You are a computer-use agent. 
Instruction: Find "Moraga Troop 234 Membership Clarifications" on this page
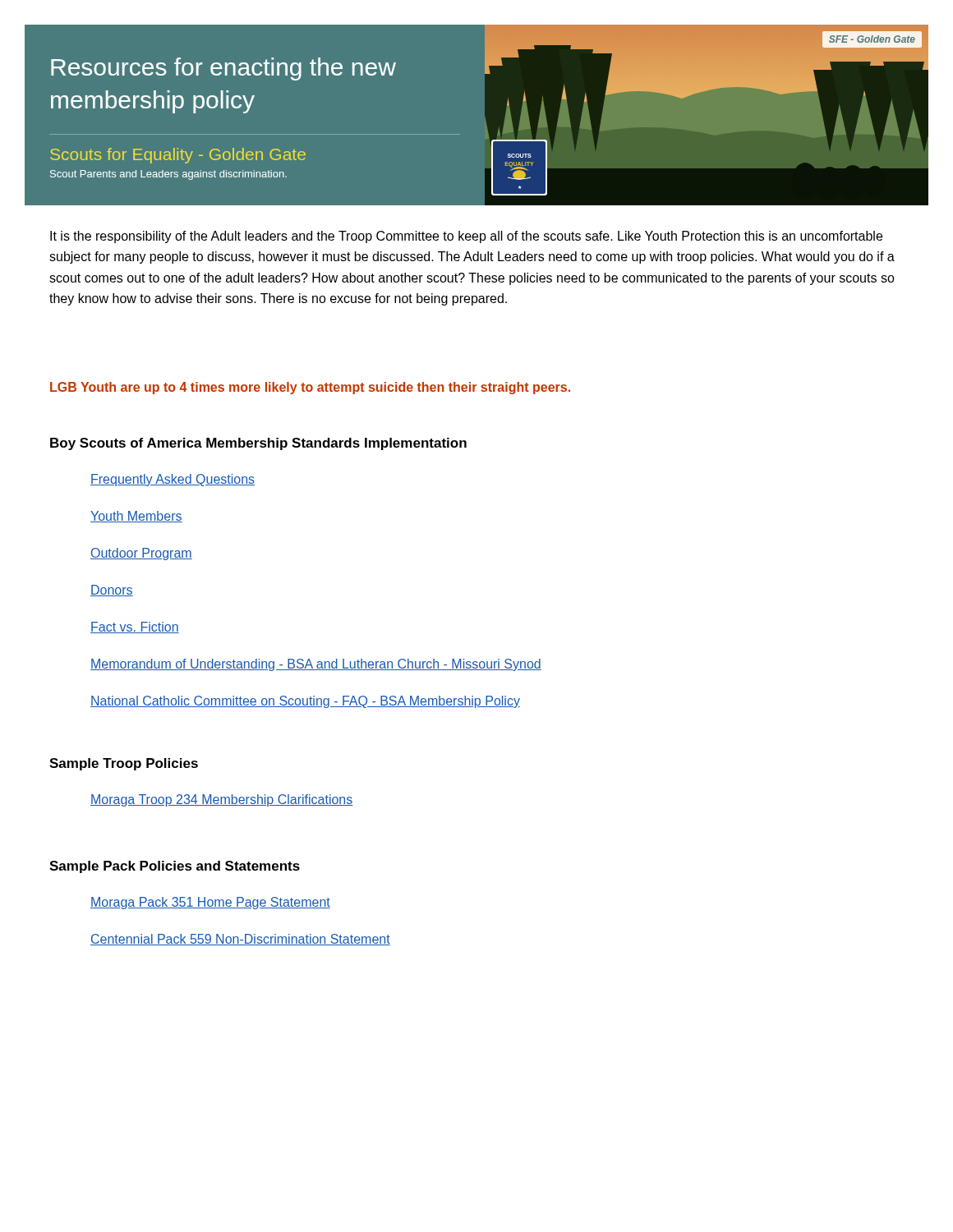[x=222, y=800]
